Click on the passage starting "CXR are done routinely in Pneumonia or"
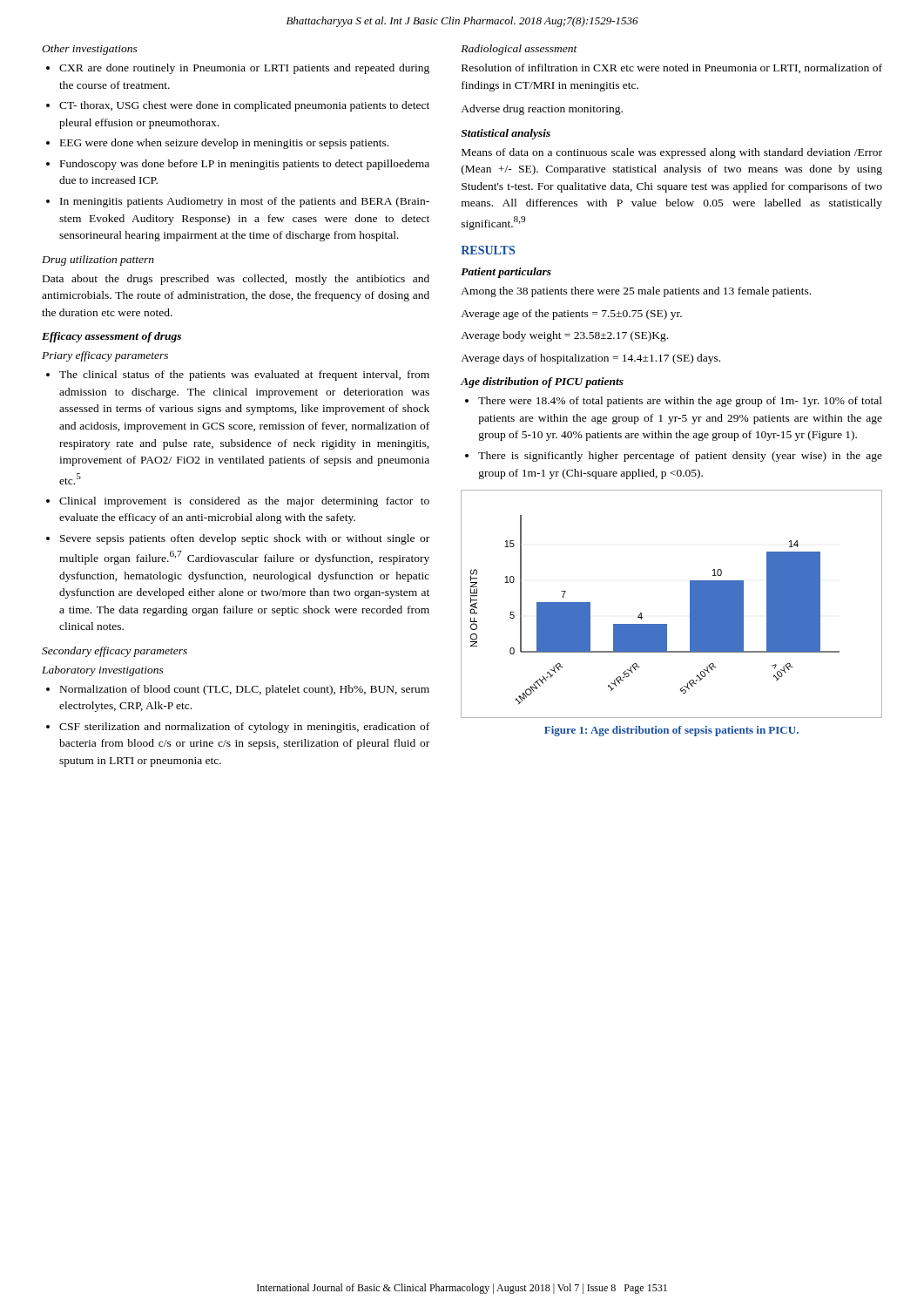The height and width of the screenshot is (1307, 924). click(x=244, y=76)
